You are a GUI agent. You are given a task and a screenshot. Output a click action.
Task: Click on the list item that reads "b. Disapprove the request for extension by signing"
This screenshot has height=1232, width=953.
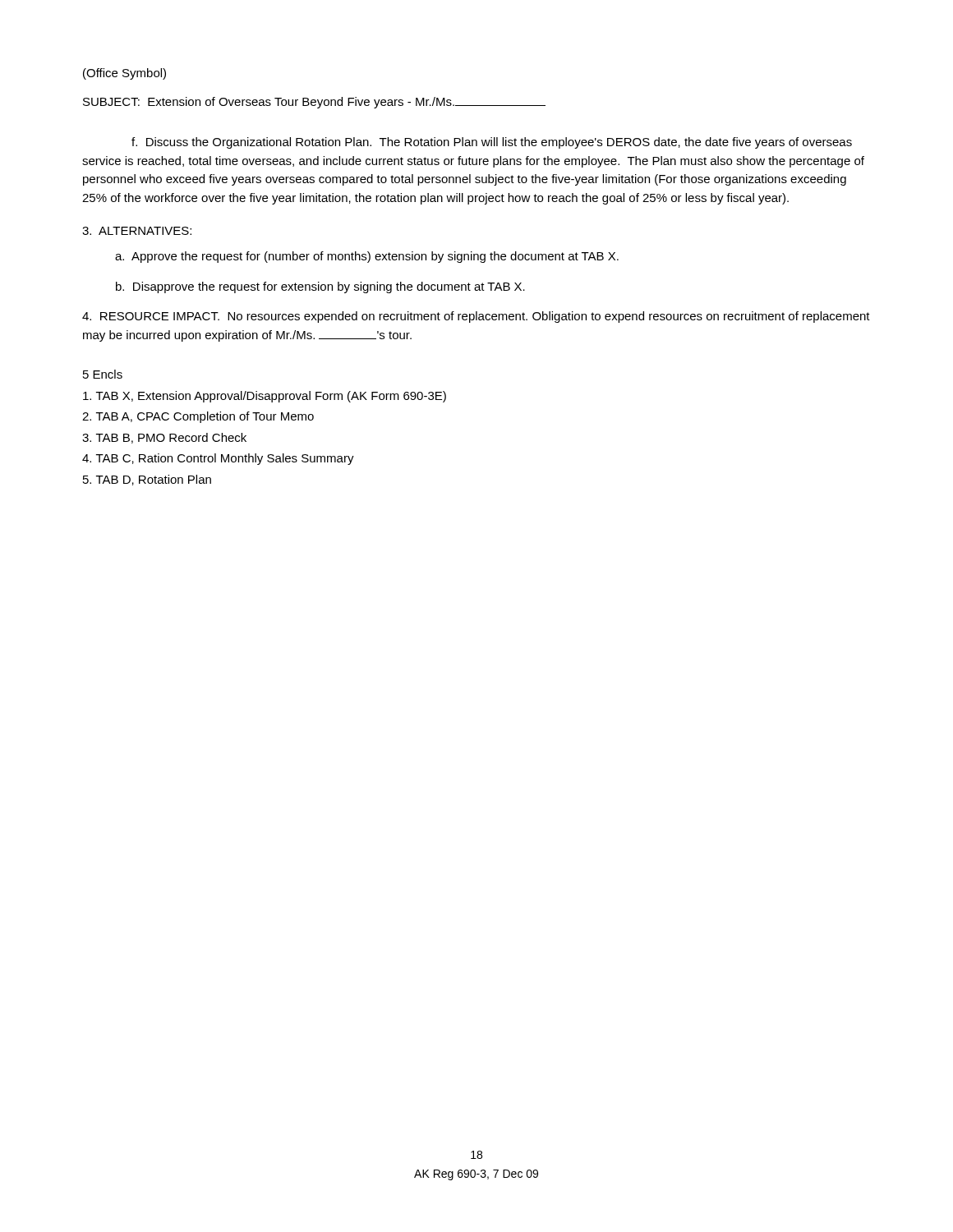click(x=320, y=286)
